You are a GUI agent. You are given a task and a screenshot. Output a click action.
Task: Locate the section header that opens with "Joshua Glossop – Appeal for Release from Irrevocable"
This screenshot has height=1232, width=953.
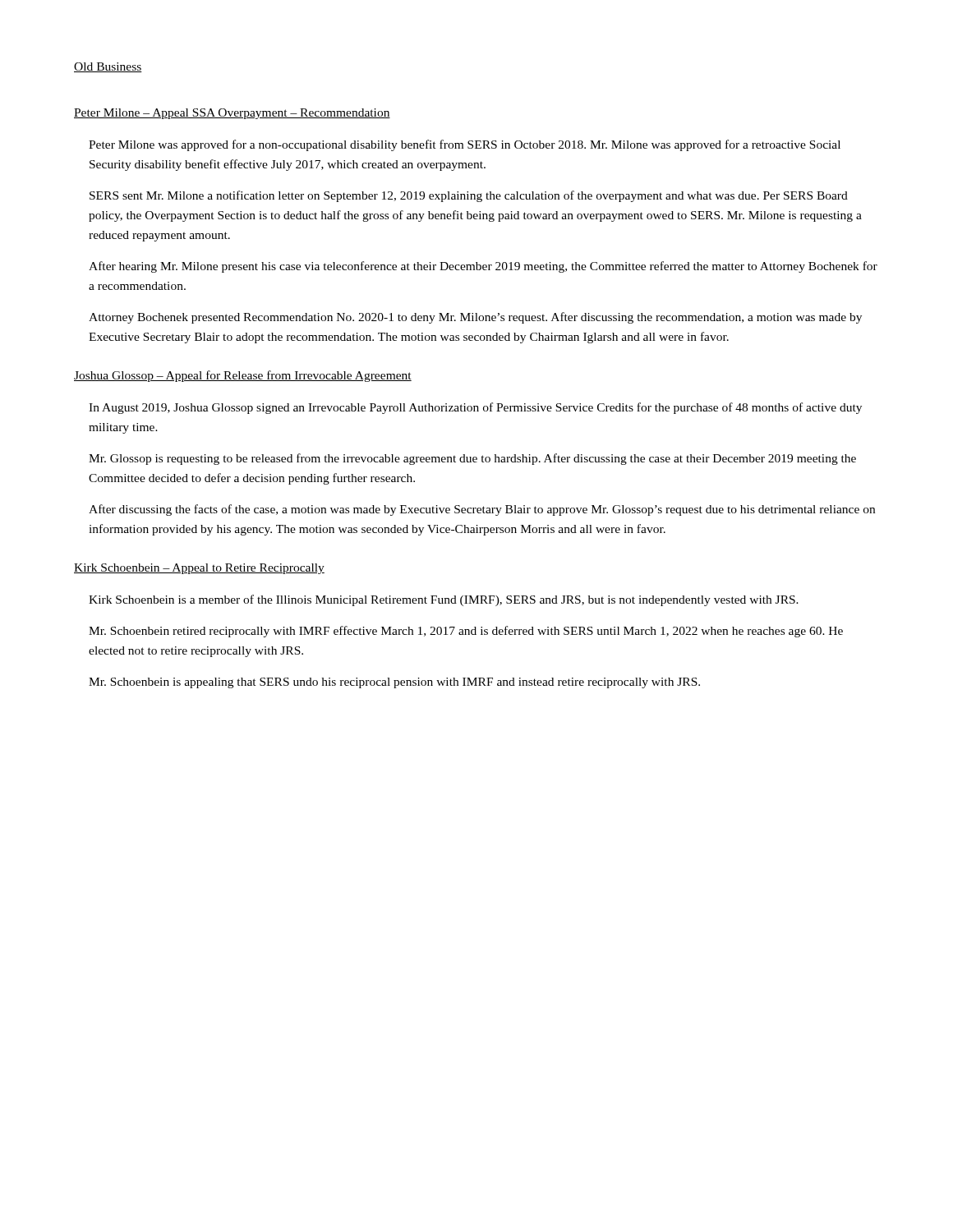pos(243,376)
